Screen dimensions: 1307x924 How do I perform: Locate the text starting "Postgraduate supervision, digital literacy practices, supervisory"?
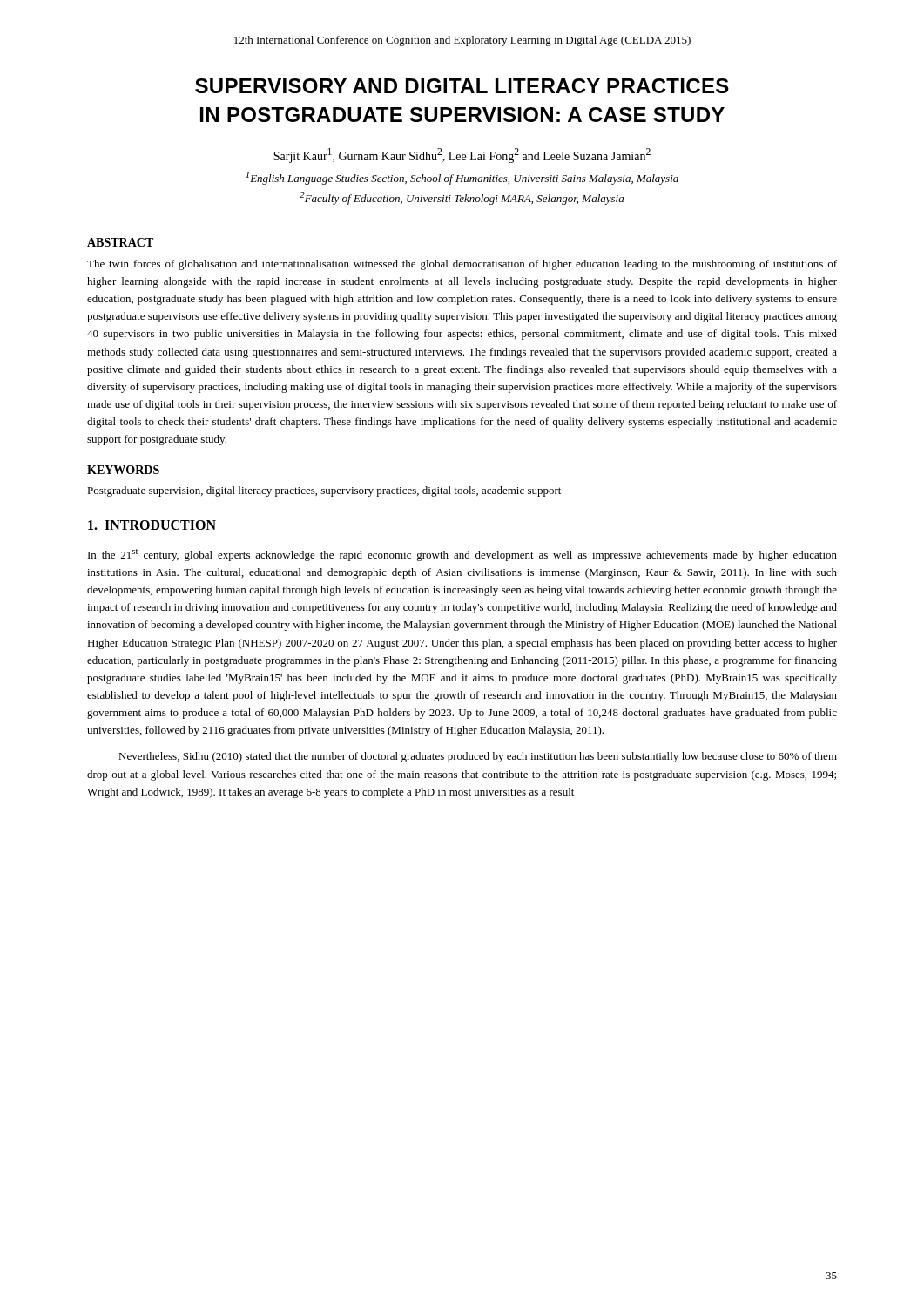(x=324, y=490)
